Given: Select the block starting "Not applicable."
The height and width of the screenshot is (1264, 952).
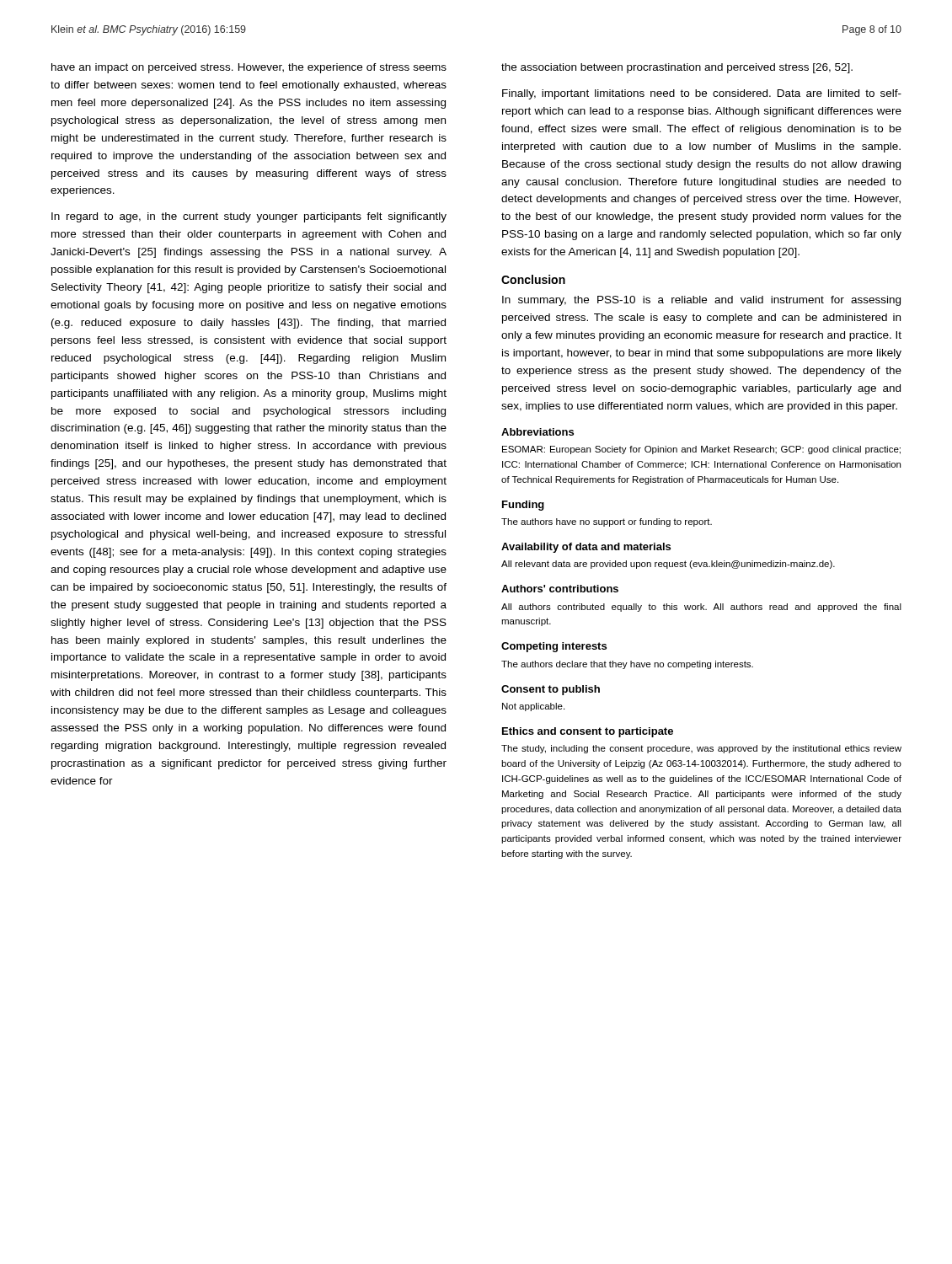Looking at the screenshot, I should click(x=533, y=707).
